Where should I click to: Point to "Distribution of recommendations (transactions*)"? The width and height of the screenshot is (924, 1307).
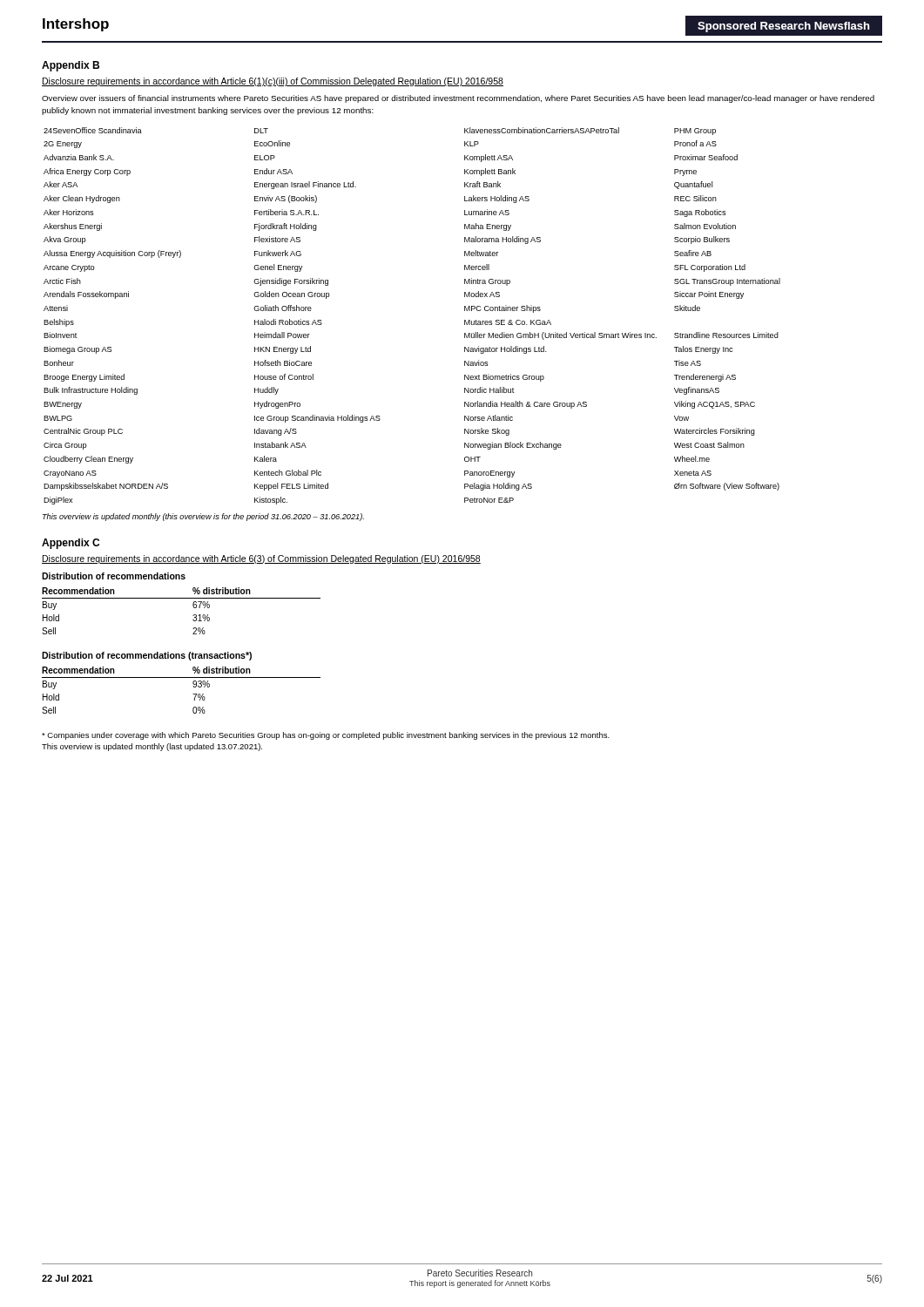click(x=147, y=655)
